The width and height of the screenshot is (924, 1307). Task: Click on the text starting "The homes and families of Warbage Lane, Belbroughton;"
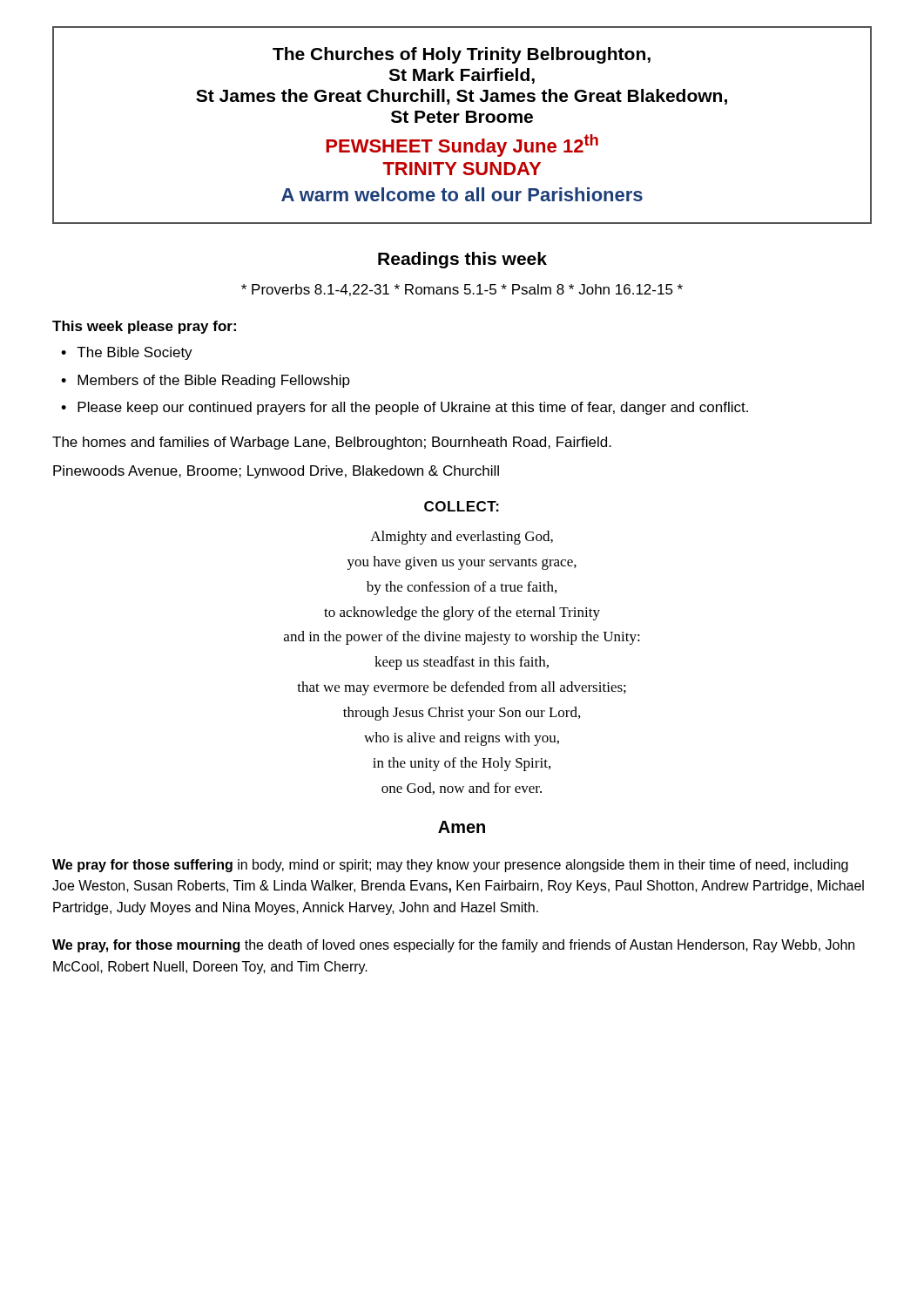[x=332, y=442]
